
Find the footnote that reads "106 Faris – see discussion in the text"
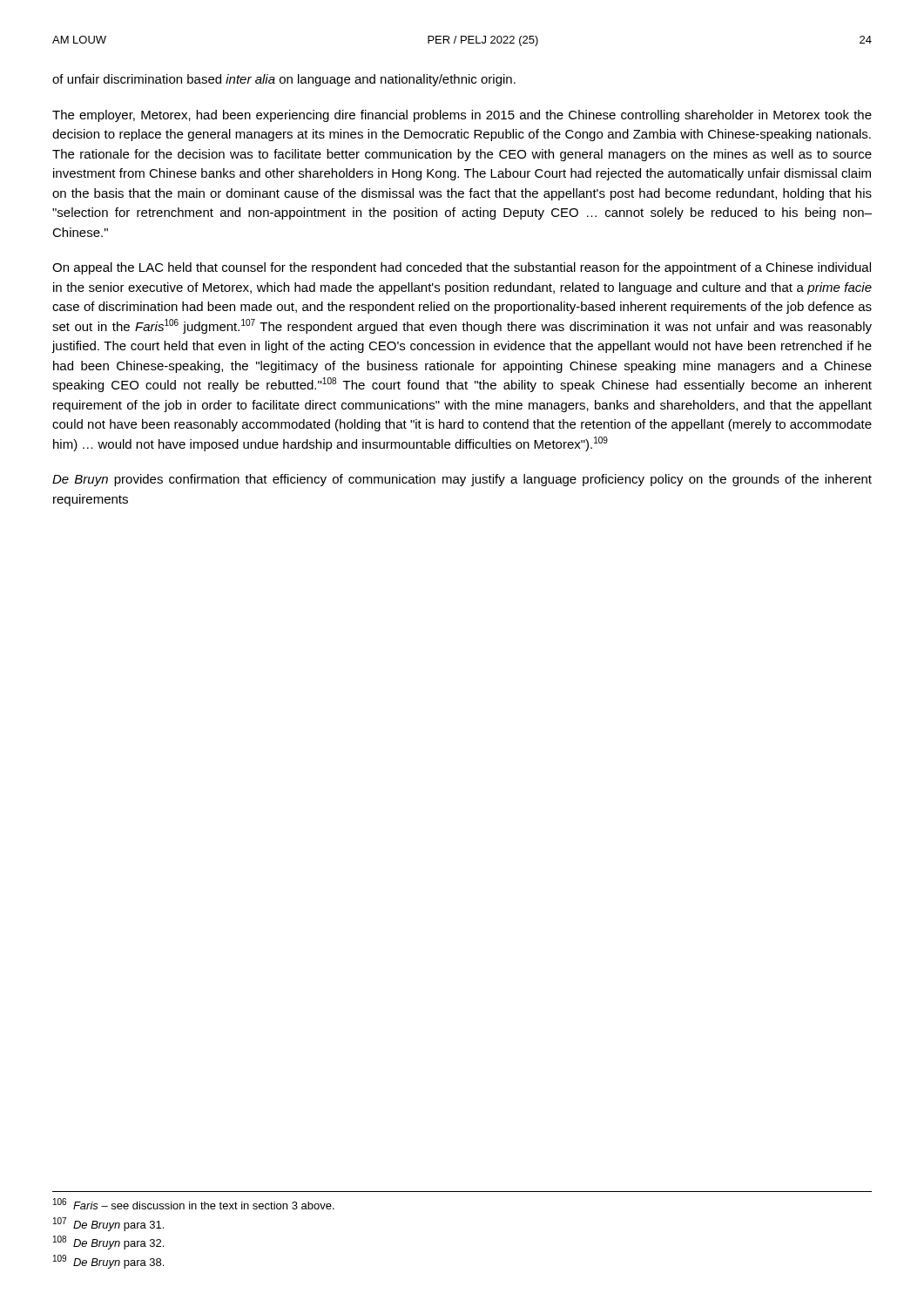pos(194,1205)
